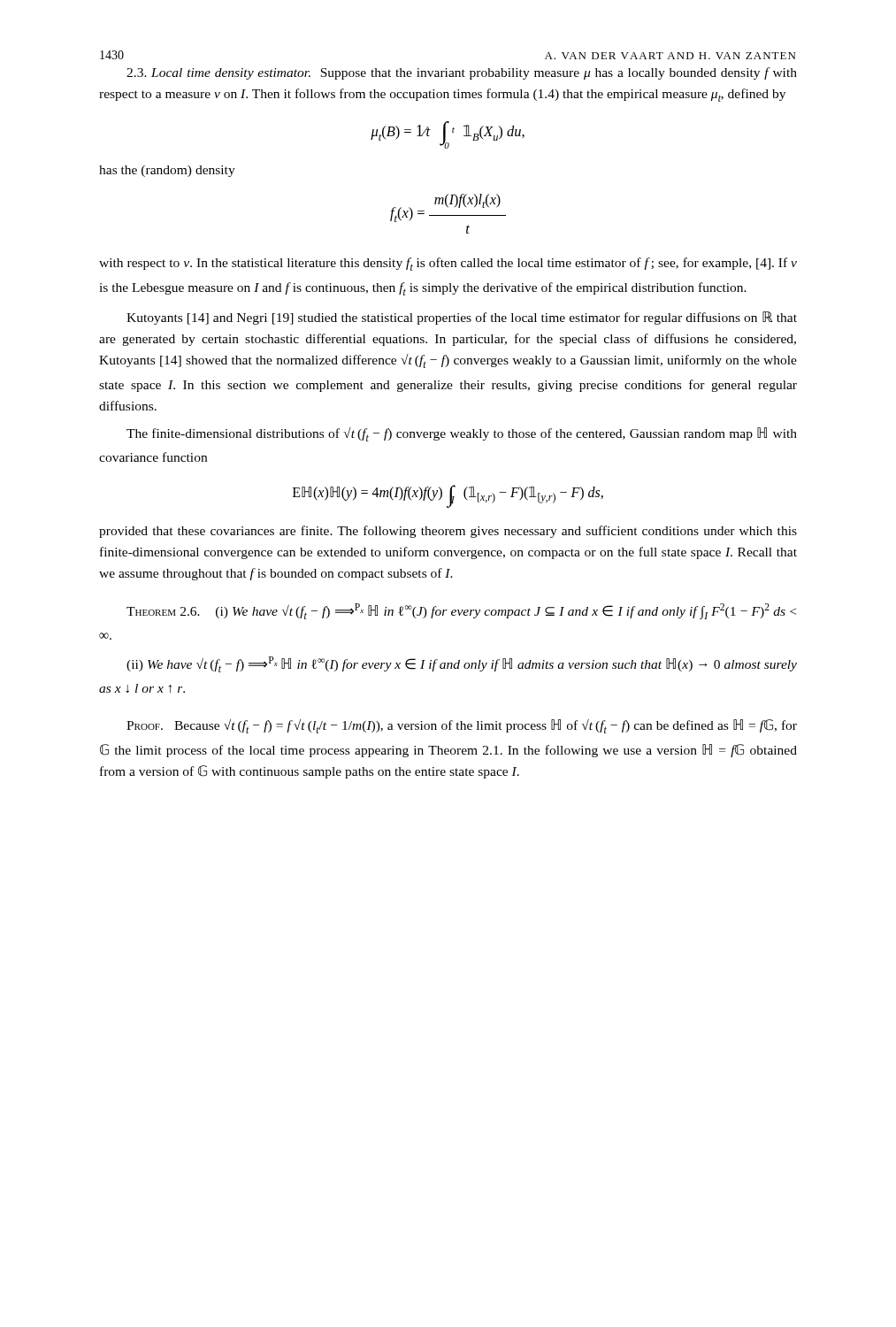The height and width of the screenshot is (1327, 896).
Task: Find the region starting "has the (random) density"
Action: point(167,171)
